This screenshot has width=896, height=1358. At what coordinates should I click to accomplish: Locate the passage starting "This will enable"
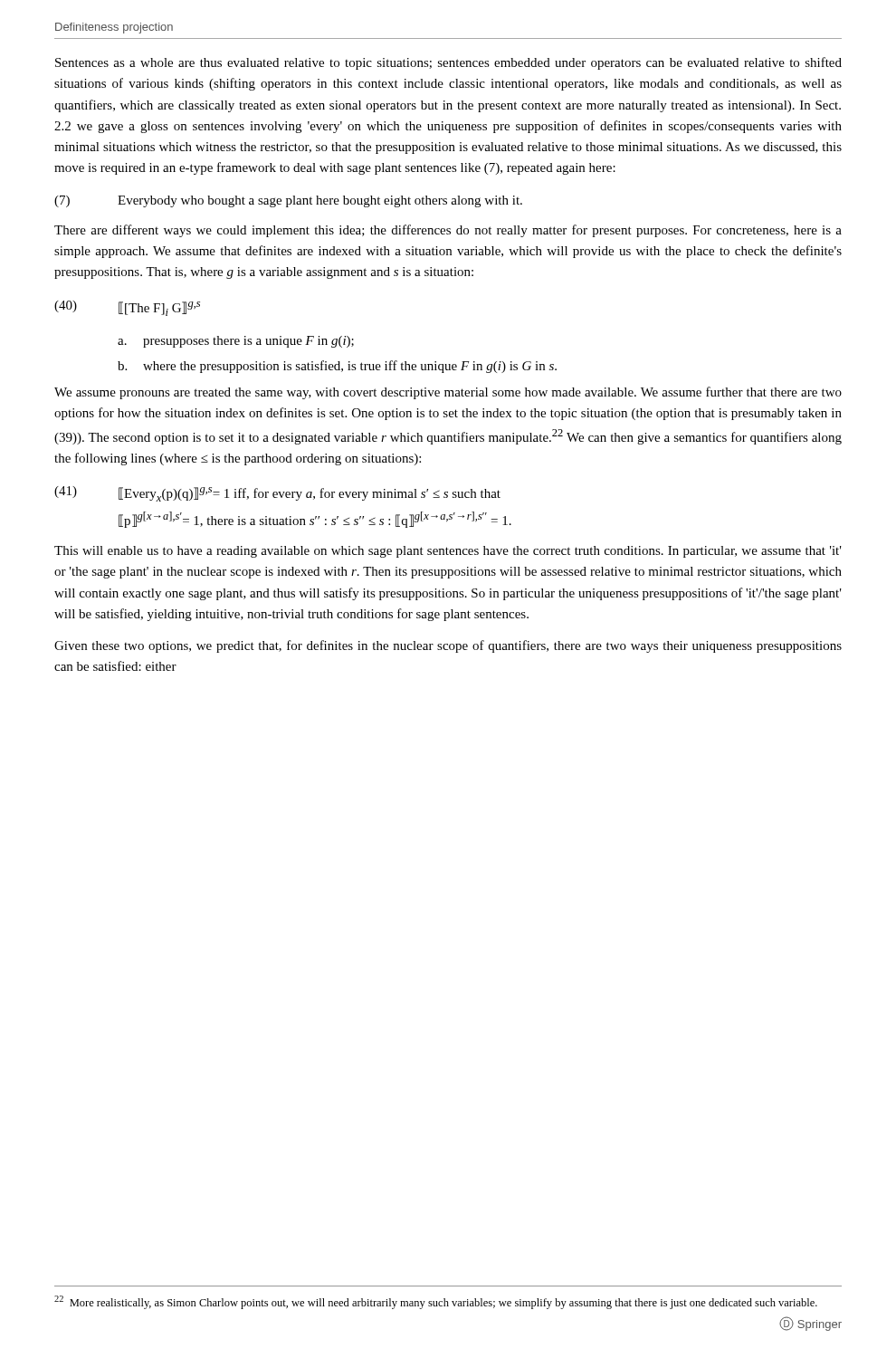click(448, 609)
